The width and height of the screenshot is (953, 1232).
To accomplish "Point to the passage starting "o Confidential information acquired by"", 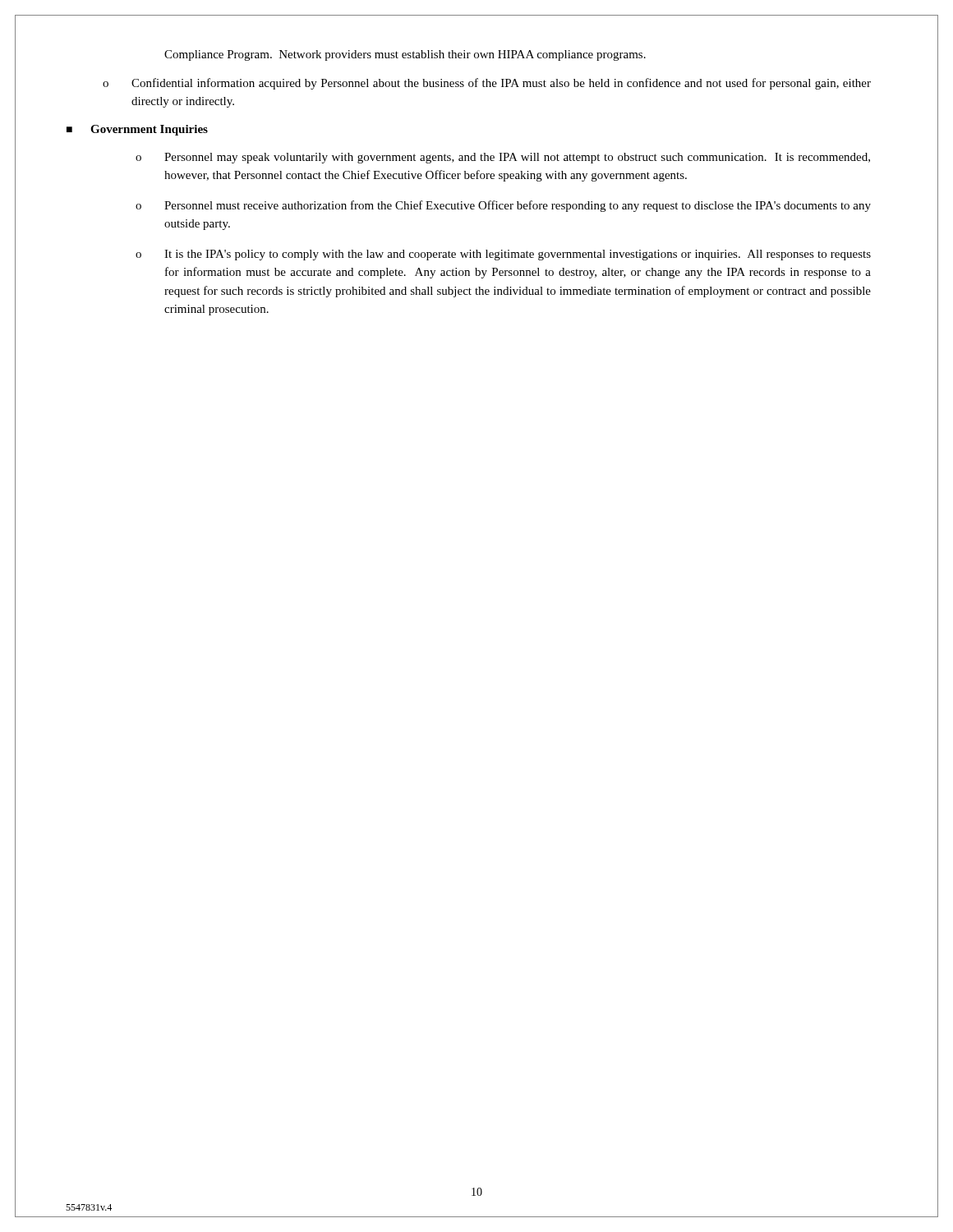I will point(468,92).
